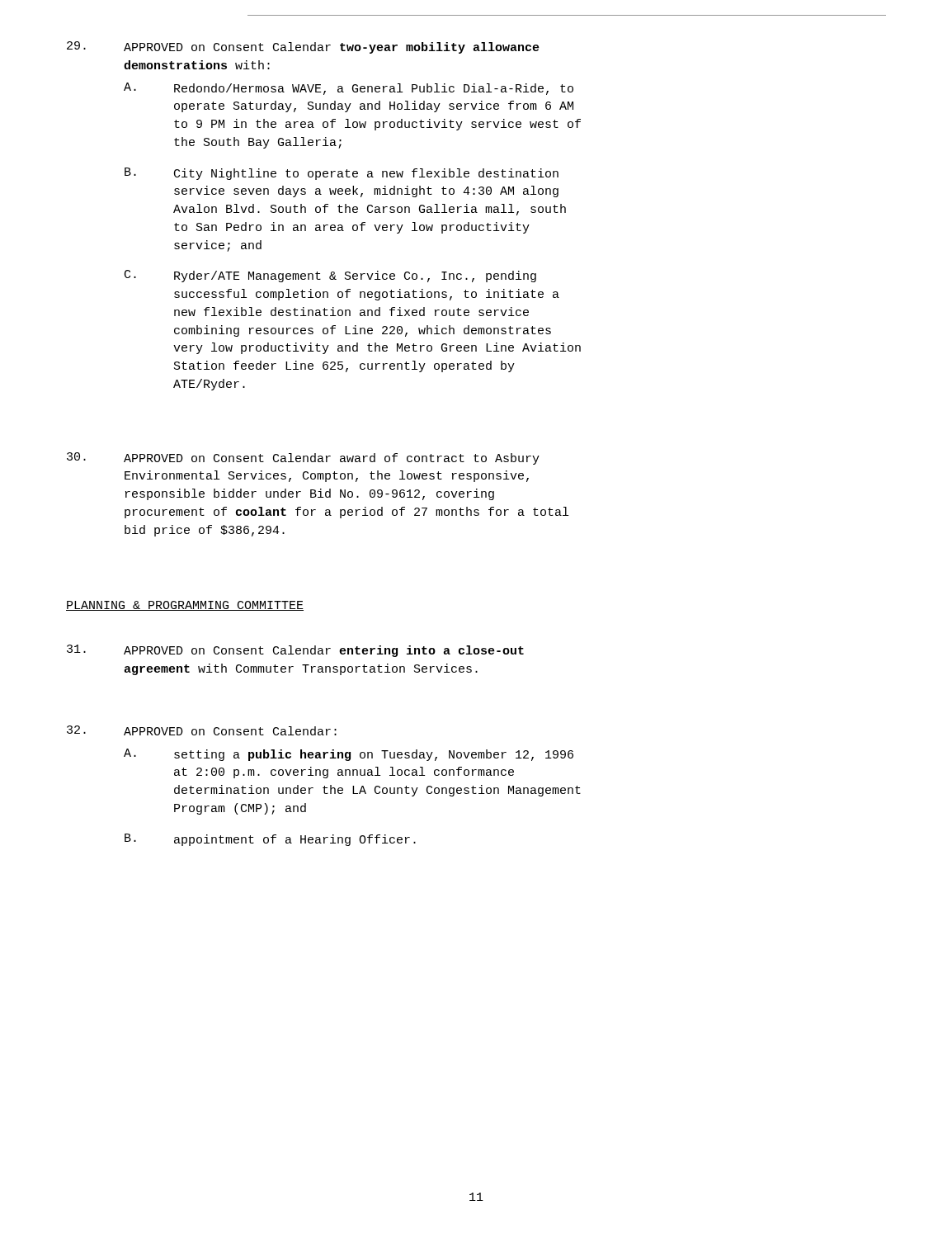The height and width of the screenshot is (1238, 952).
Task: Locate the list item with the text "A. Redondo/Hermosa WAVE, a"
Action: (505, 116)
